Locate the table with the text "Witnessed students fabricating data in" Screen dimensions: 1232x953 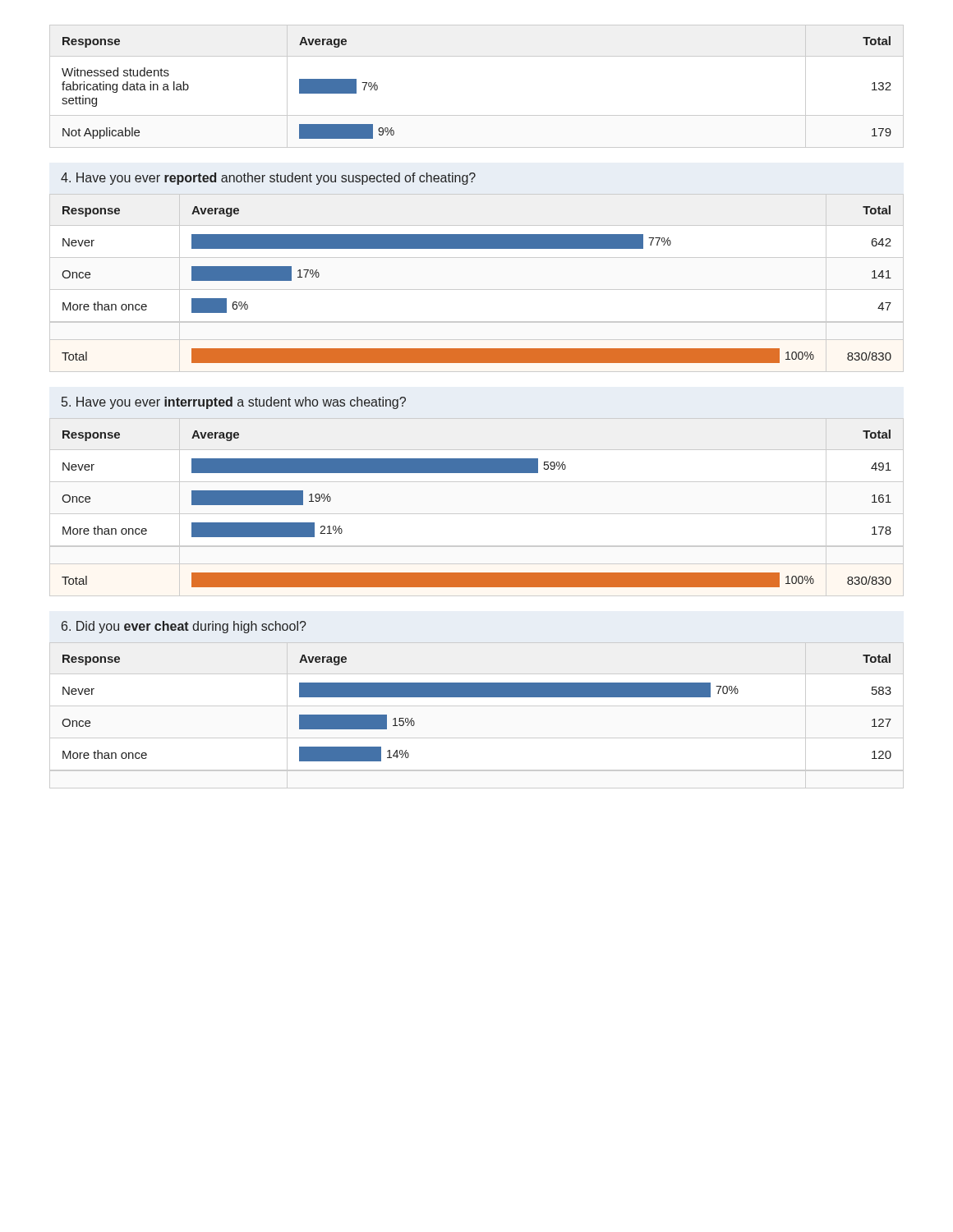[x=476, y=86]
